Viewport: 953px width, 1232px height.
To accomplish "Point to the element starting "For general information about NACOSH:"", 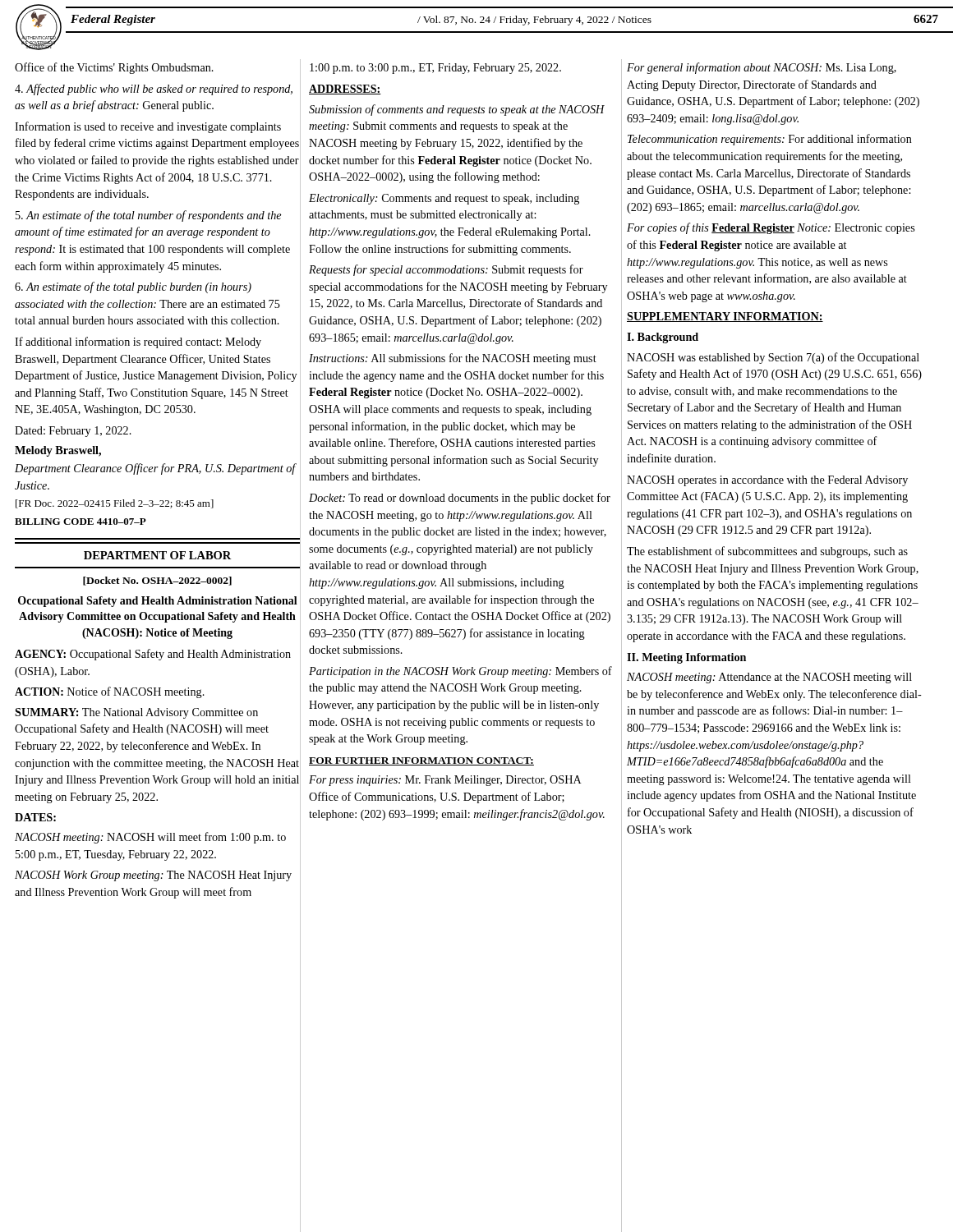I will point(773,93).
